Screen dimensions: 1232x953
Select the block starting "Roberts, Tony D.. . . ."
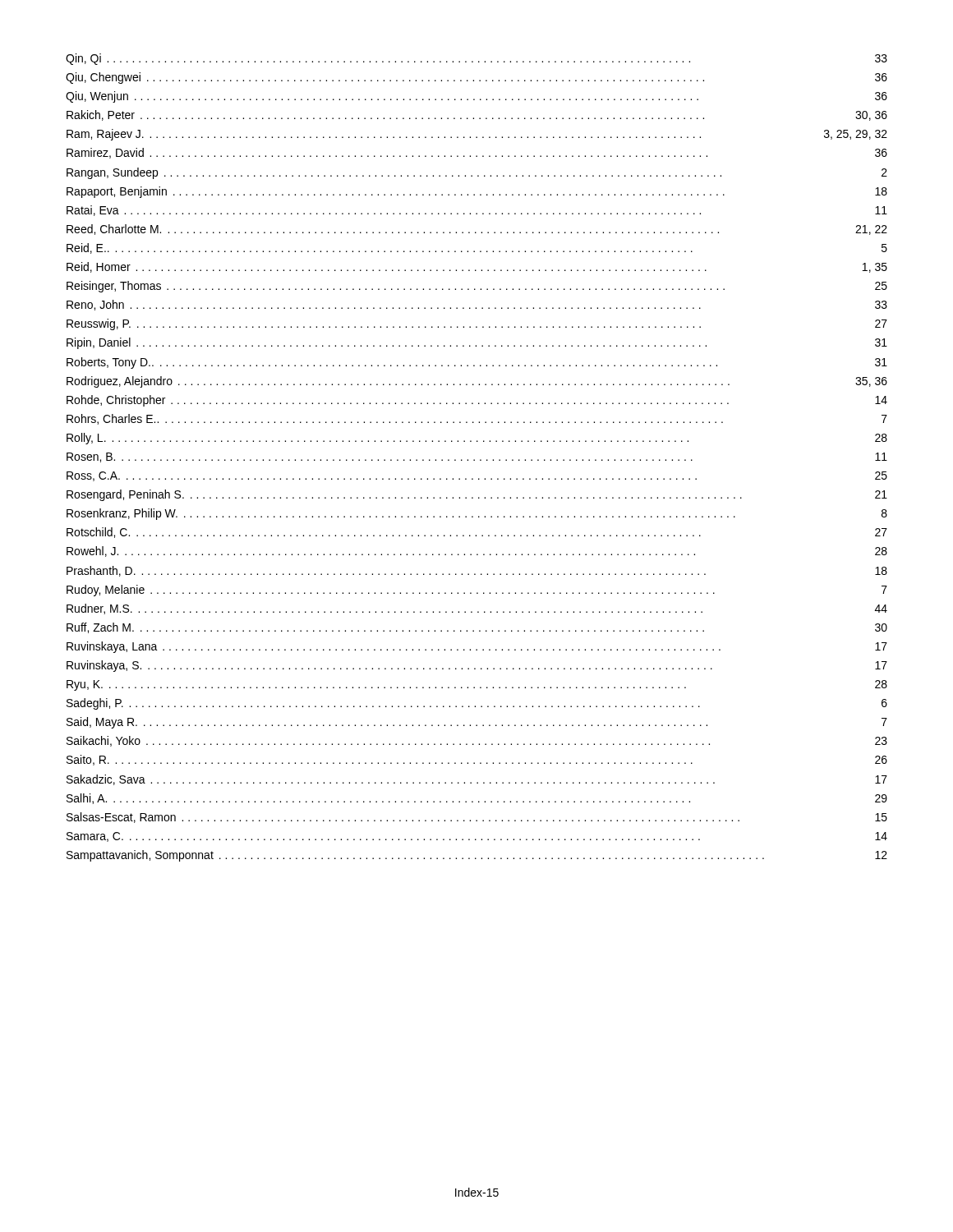[x=476, y=362]
